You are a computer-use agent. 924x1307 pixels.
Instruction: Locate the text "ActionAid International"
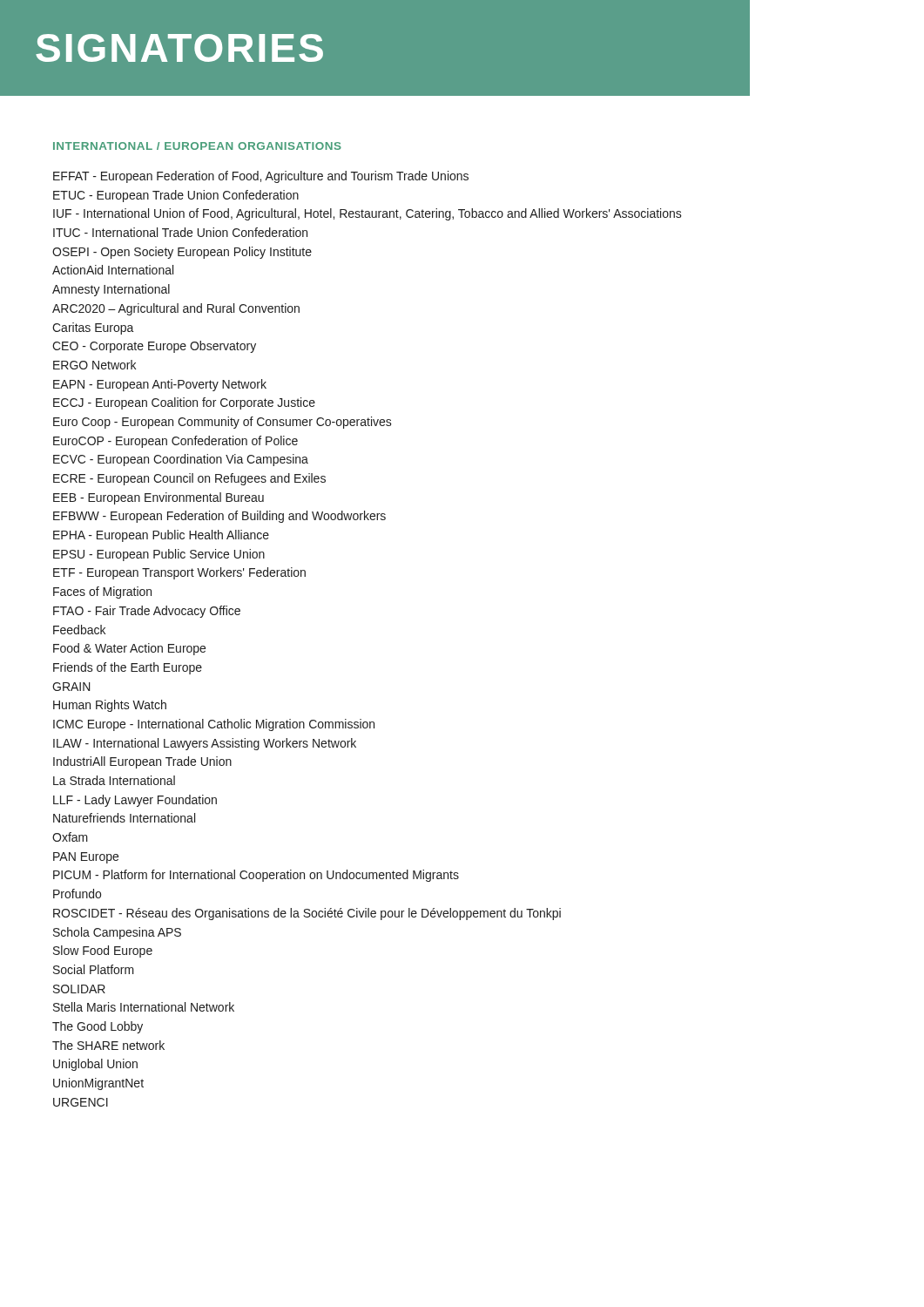click(113, 270)
